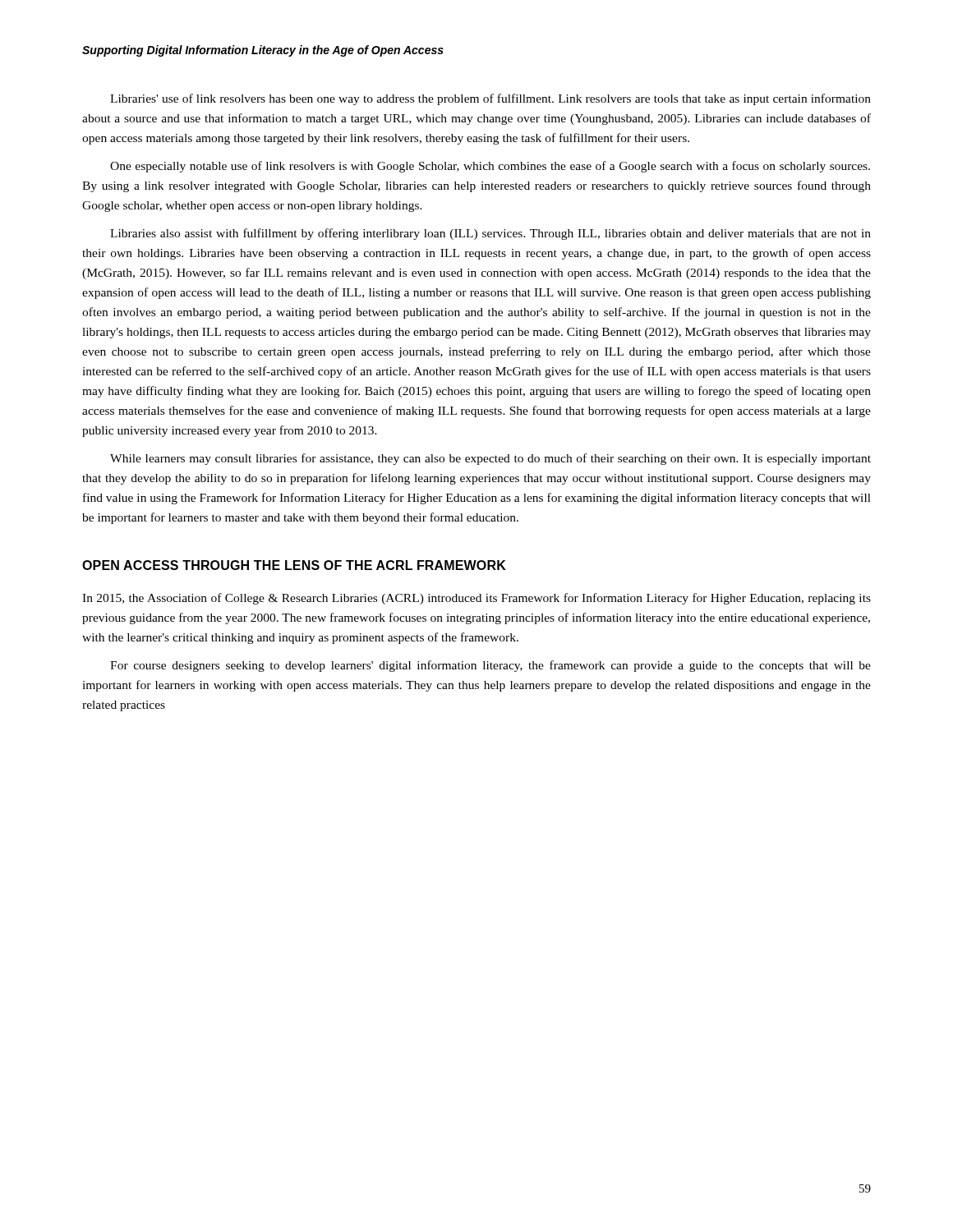
Task: Find the block on this page that starts "Libraries also assist with fulfillment by"
Action: tap(476, 332)
